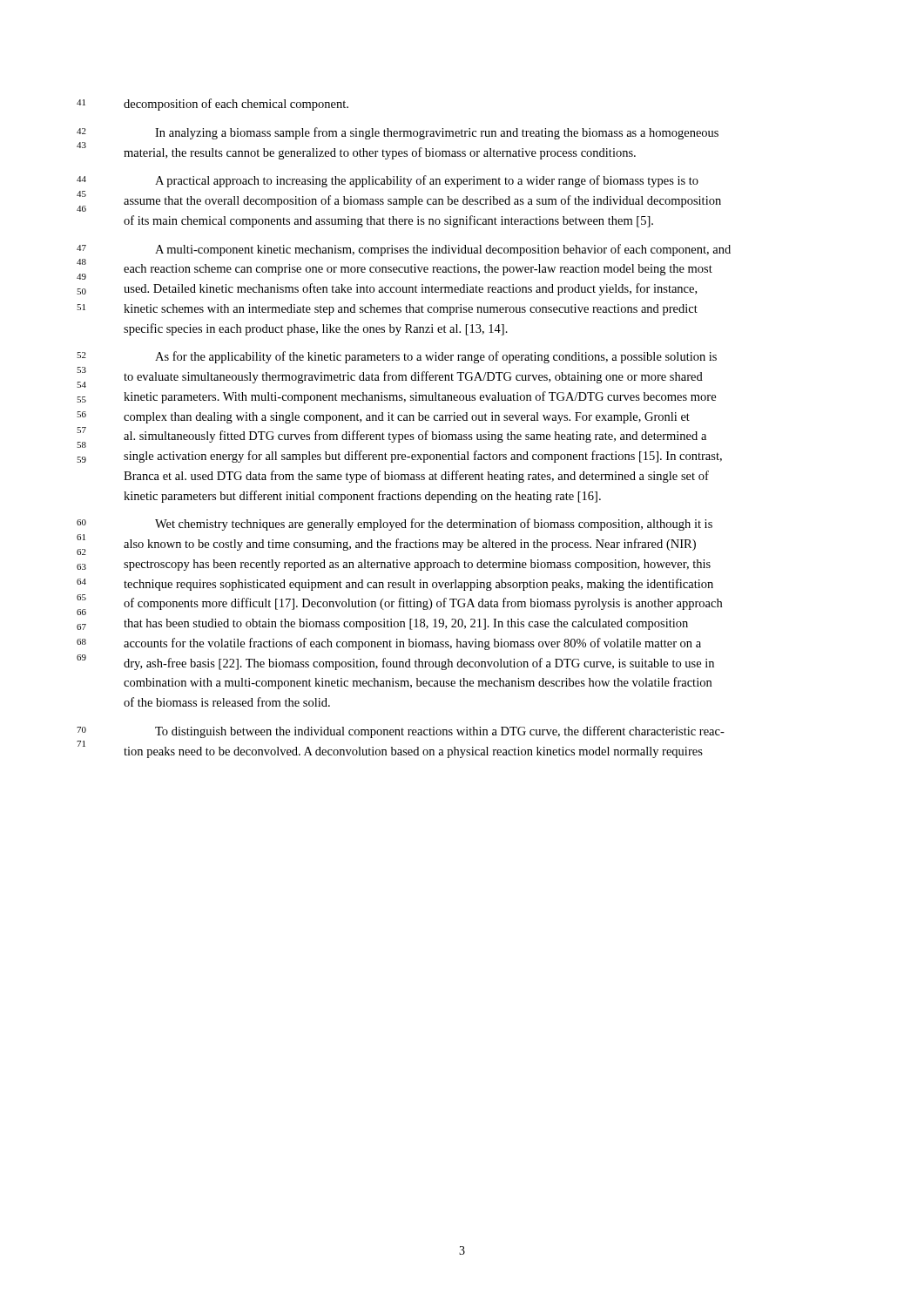Locate the text block that says "60 Wet chemistry techniques are"
Image resolution: width=924 pixels, height=1307 pixels.
(423, 612)
